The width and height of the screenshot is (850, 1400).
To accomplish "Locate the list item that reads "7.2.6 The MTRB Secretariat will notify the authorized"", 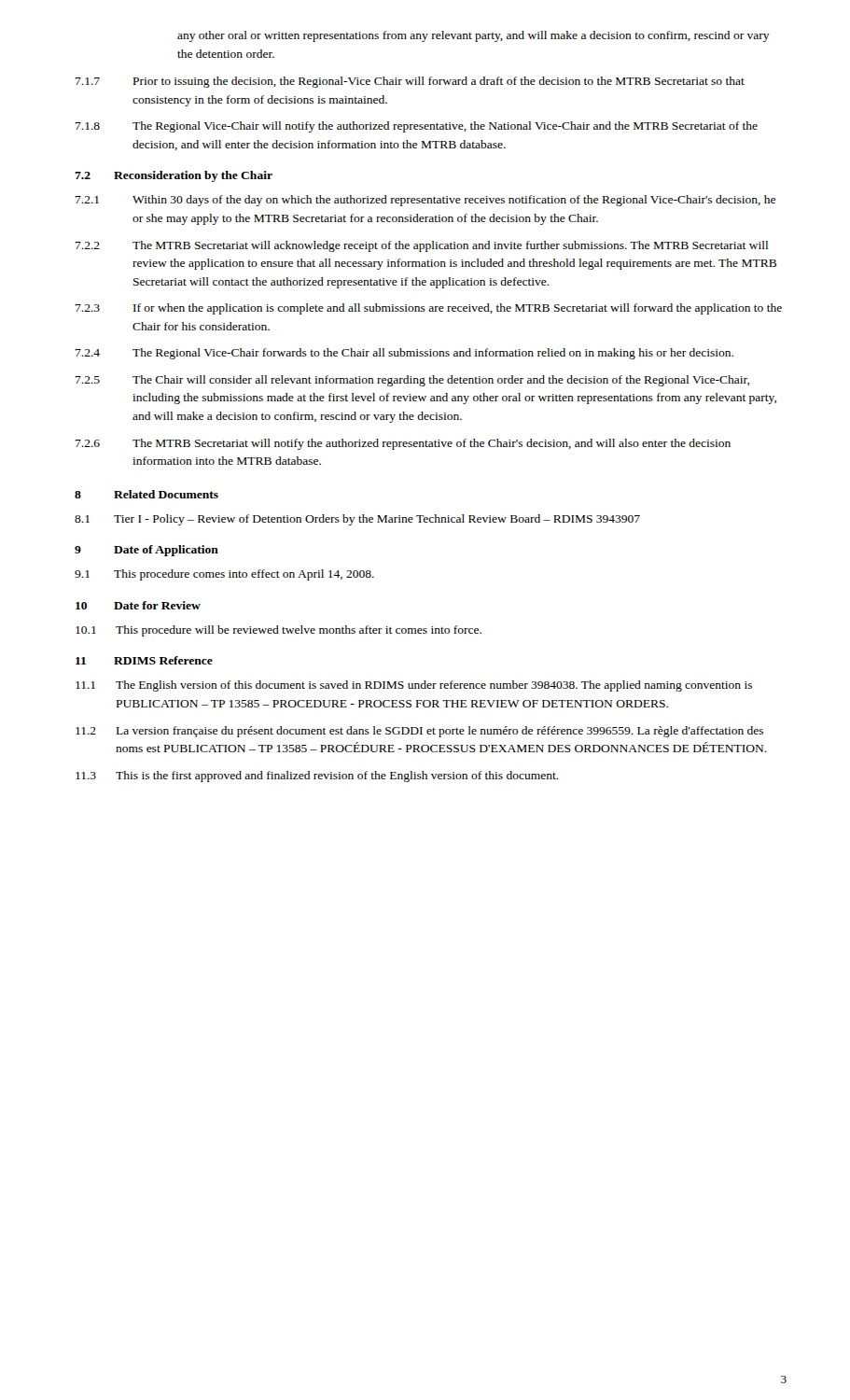I will (x=431, y=452).
